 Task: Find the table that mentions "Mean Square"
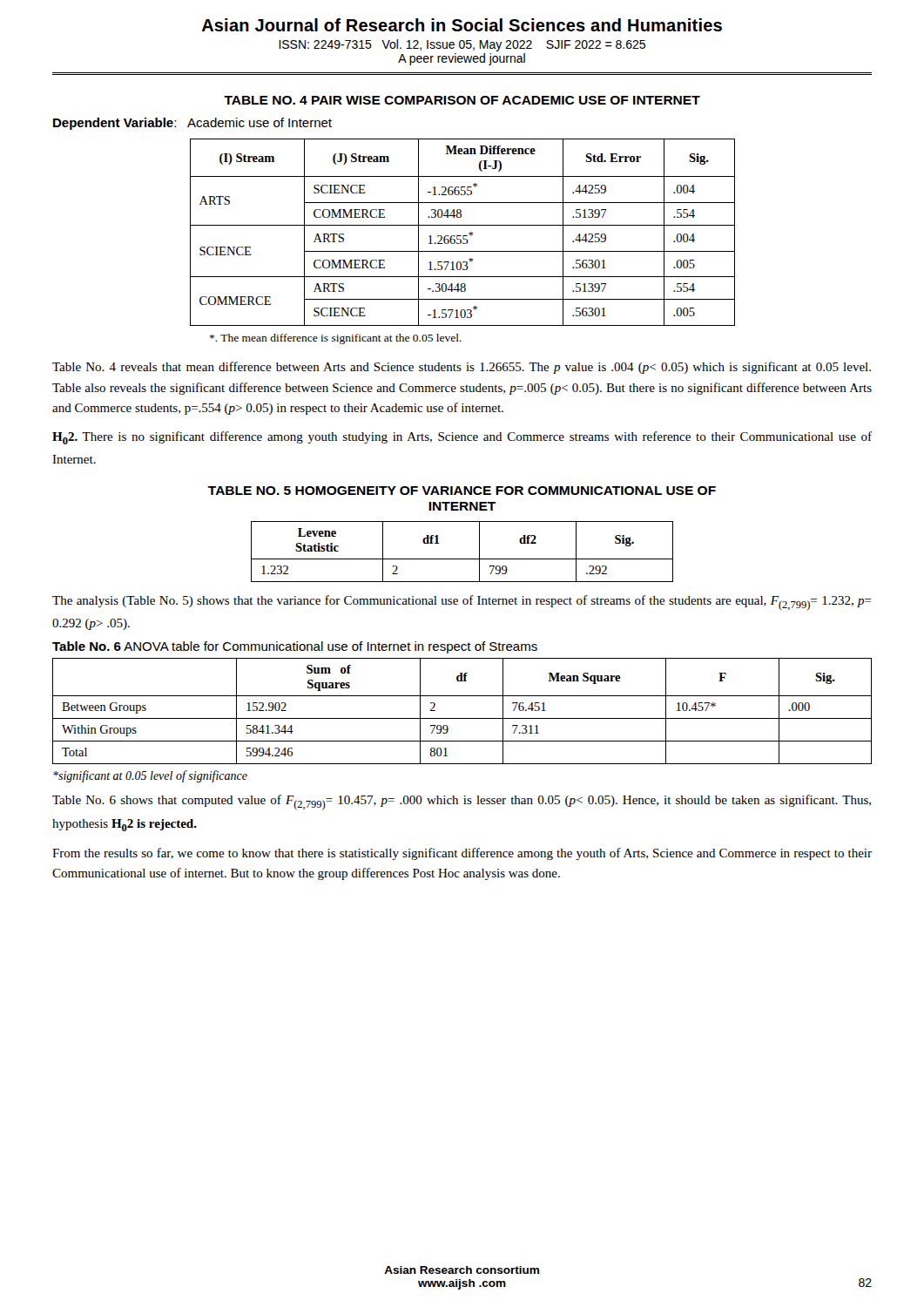point(462,711)
